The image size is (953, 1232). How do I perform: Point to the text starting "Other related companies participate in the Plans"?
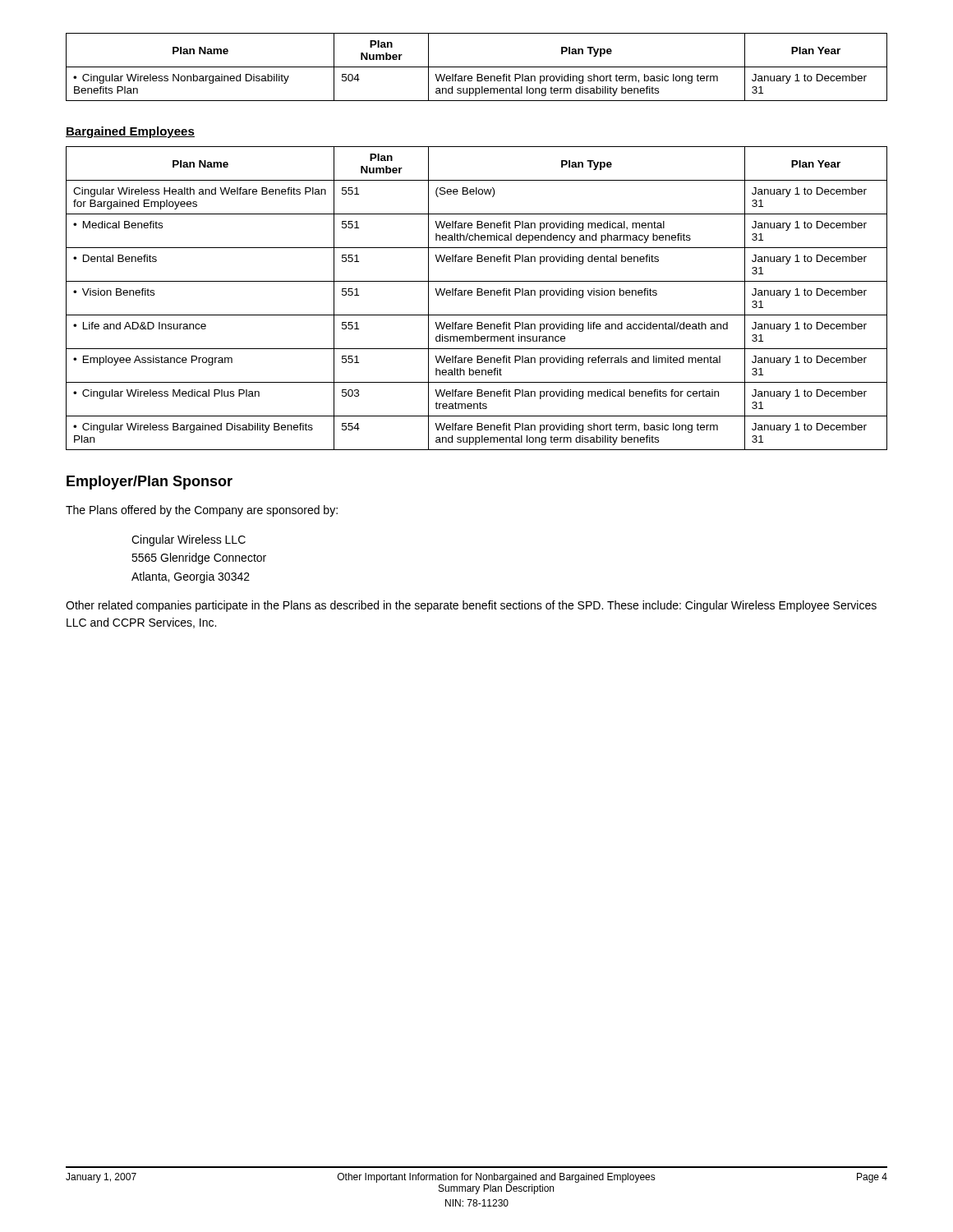476,615
